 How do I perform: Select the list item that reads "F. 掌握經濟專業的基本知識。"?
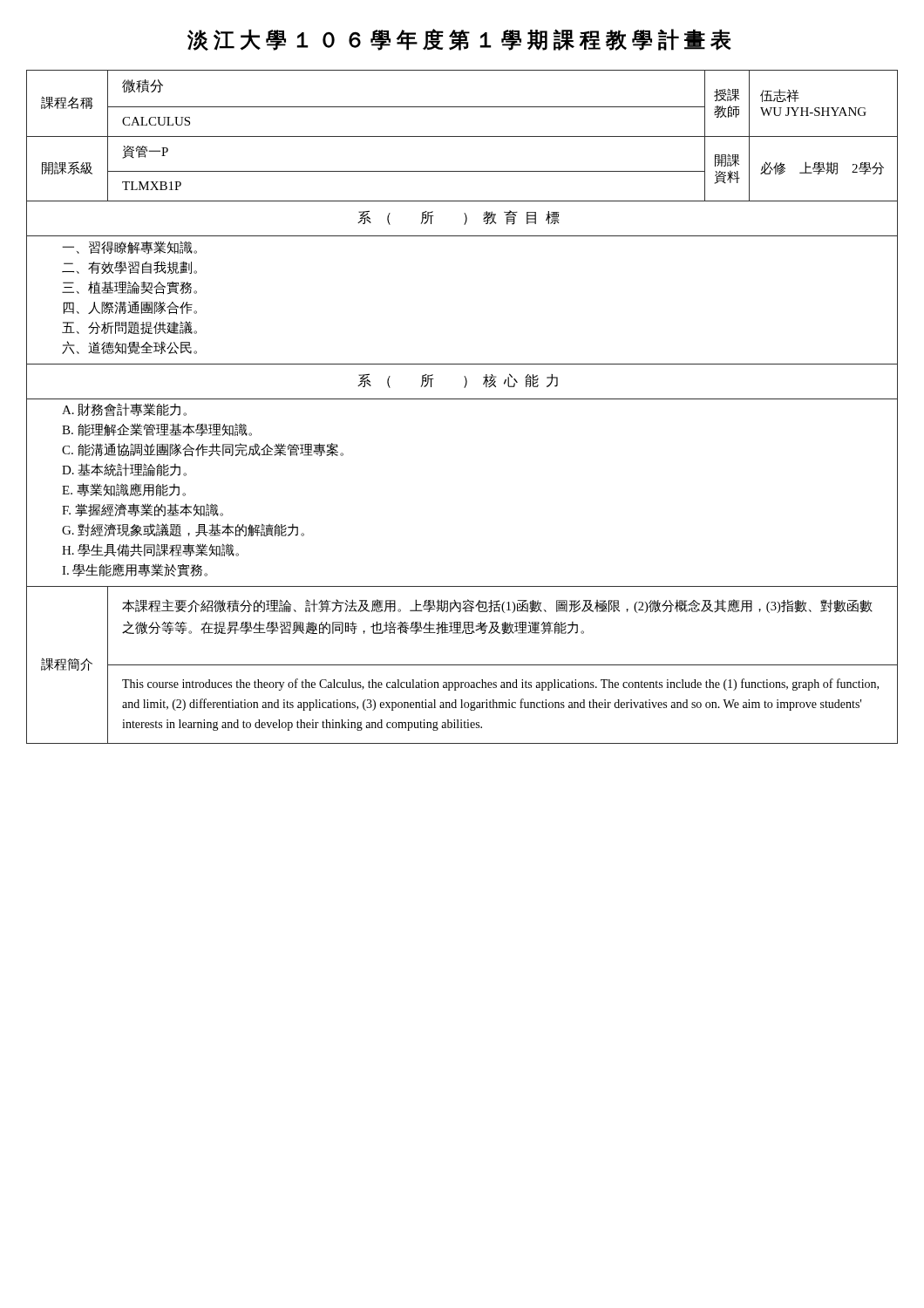pyautogui.click(x=146, y=511)
